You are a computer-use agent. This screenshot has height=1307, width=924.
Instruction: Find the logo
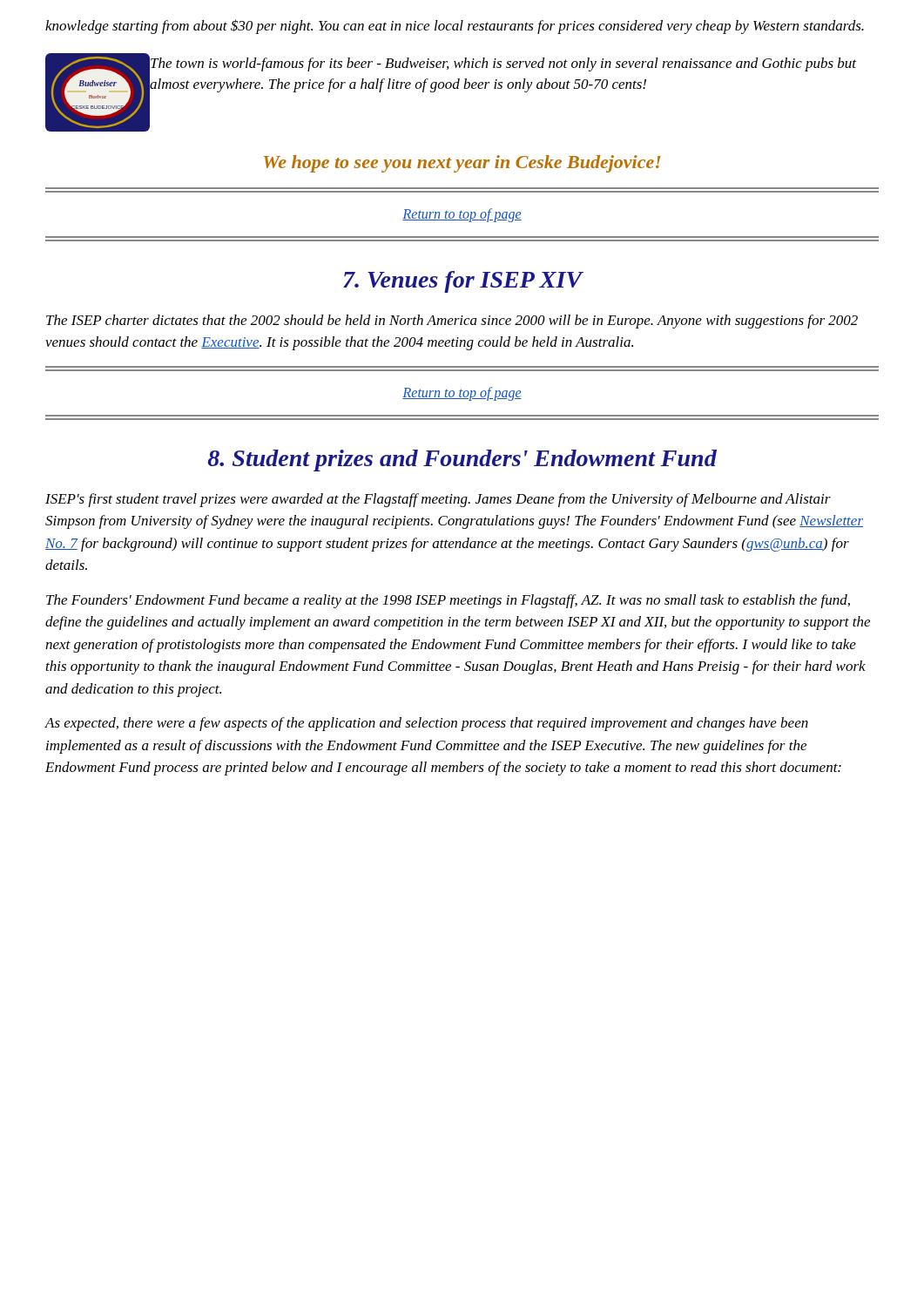tap(98, 94)
